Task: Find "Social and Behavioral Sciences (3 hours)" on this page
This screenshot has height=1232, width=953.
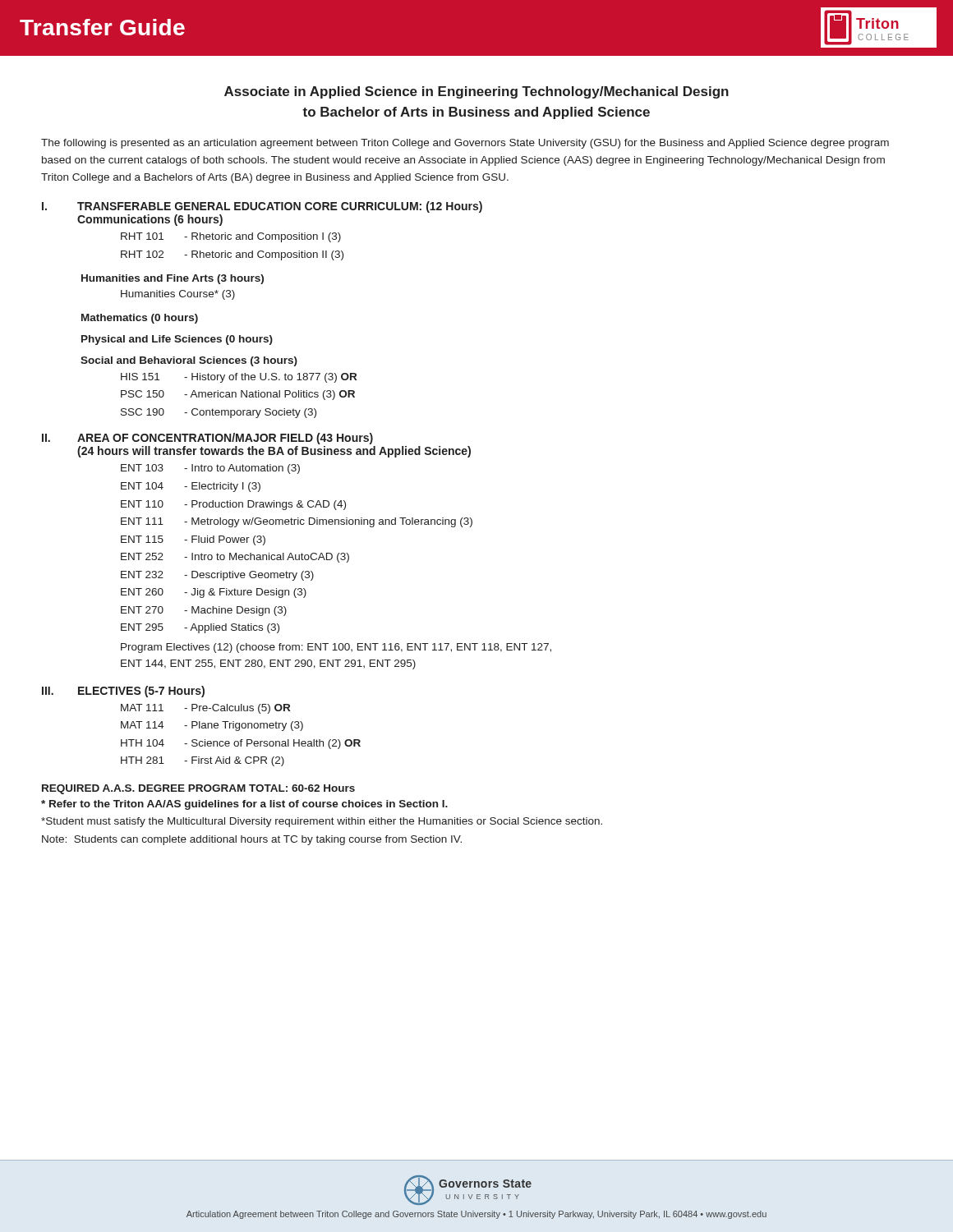Action: (189, 360)
